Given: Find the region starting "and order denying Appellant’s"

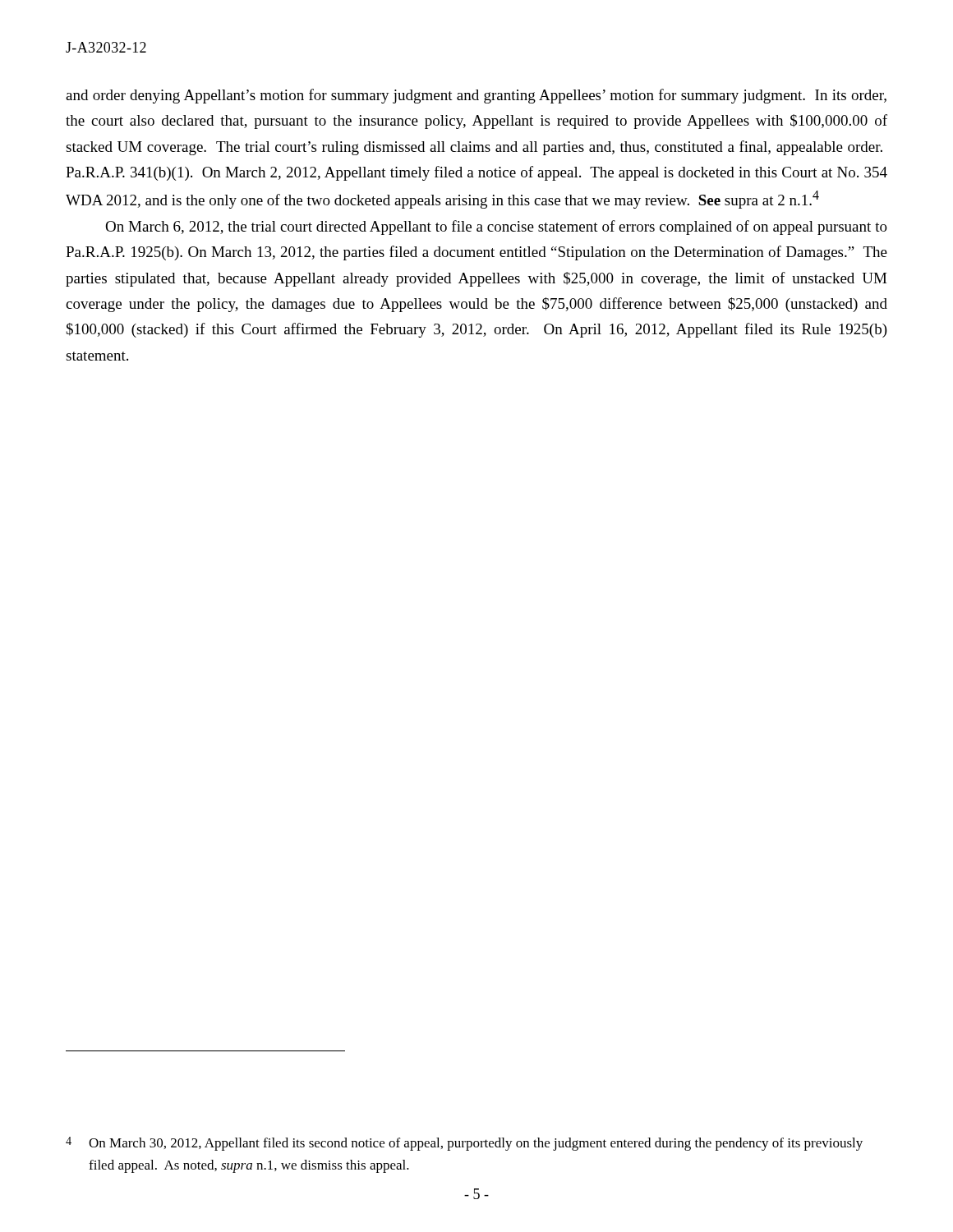Looking at the screenshot, I should click(476, 148).
